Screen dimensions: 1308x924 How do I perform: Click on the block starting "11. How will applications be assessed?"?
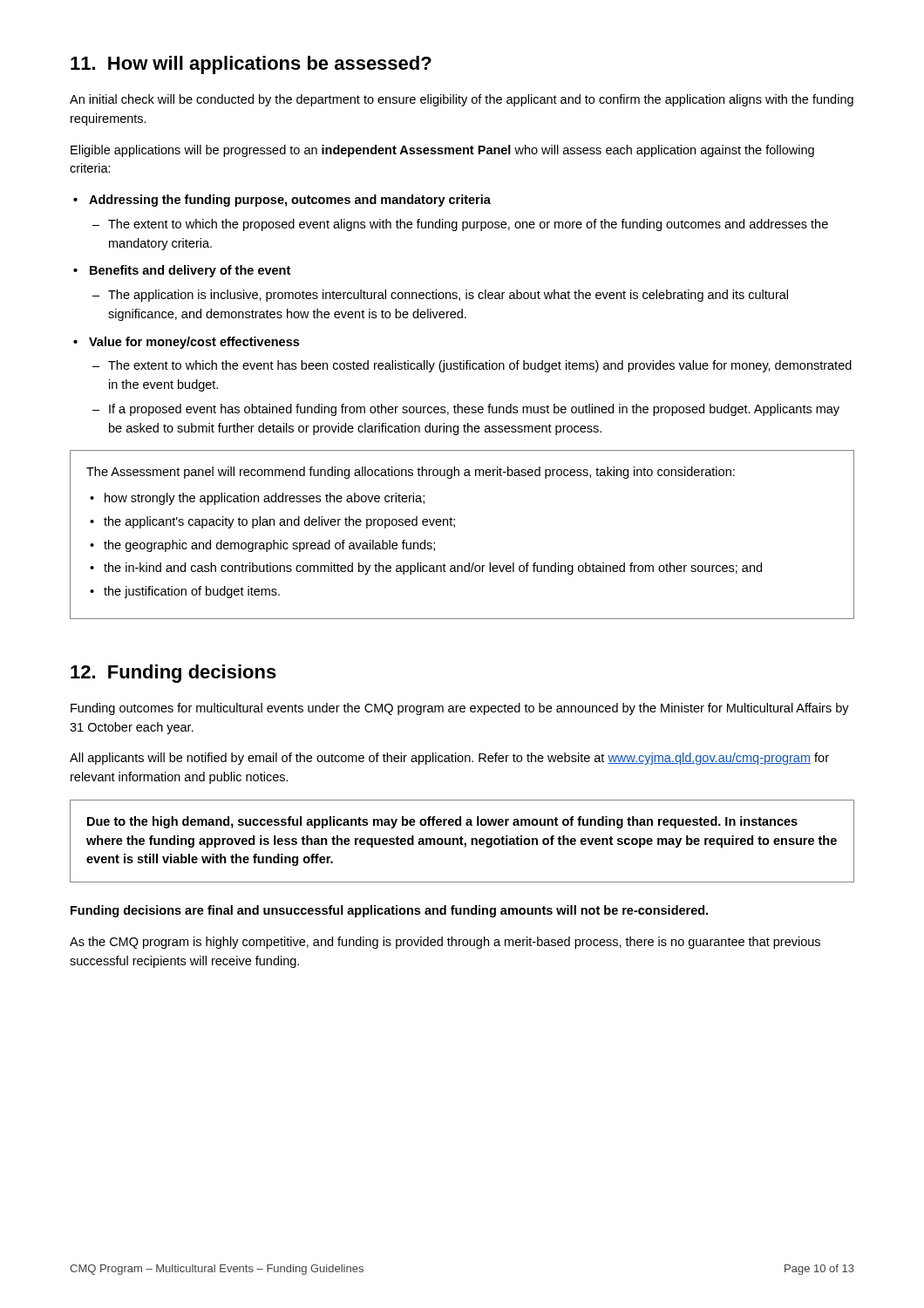[x=251, y=65]
